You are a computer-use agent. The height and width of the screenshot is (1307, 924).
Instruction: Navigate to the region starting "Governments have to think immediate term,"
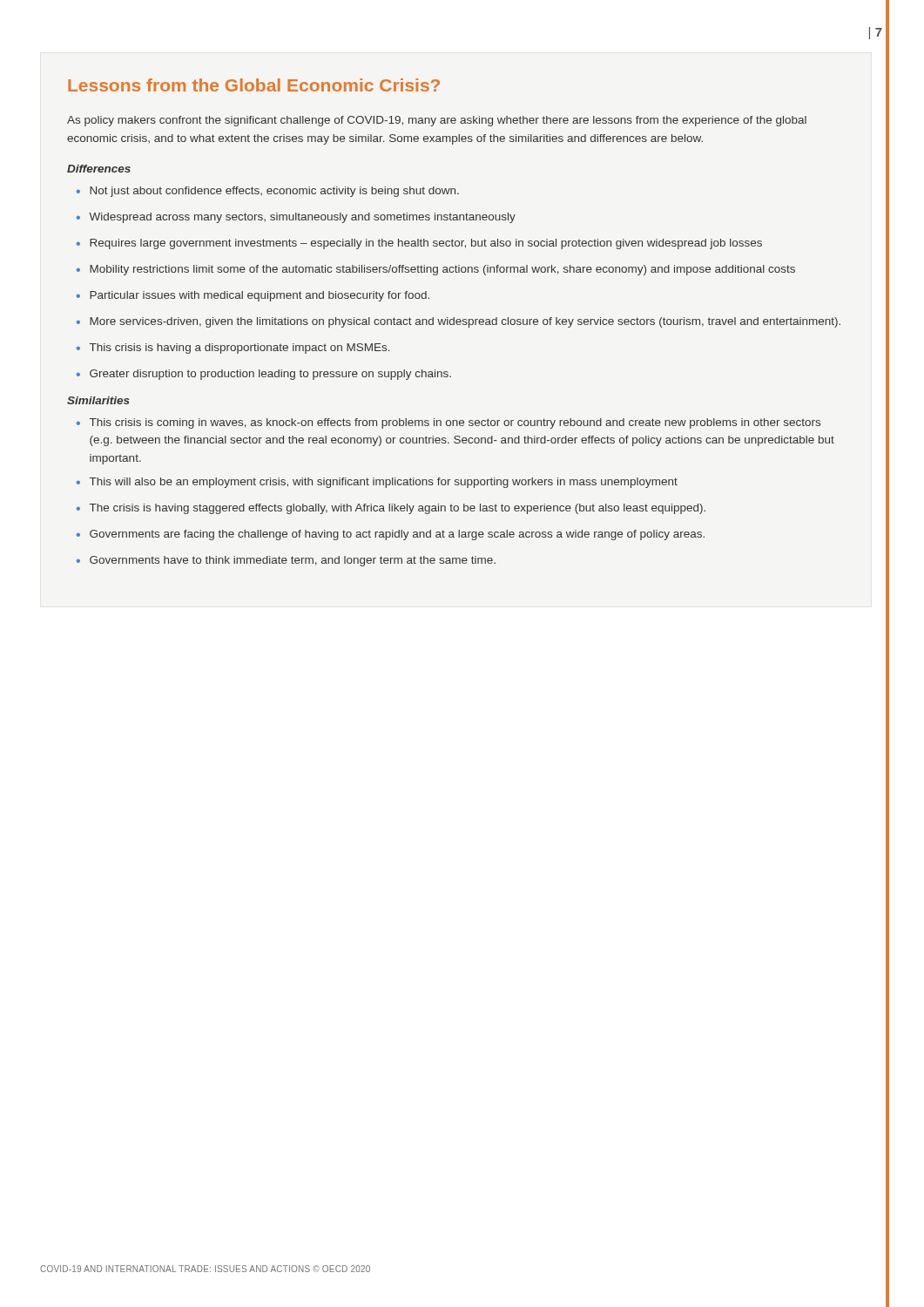pos(293,560)
